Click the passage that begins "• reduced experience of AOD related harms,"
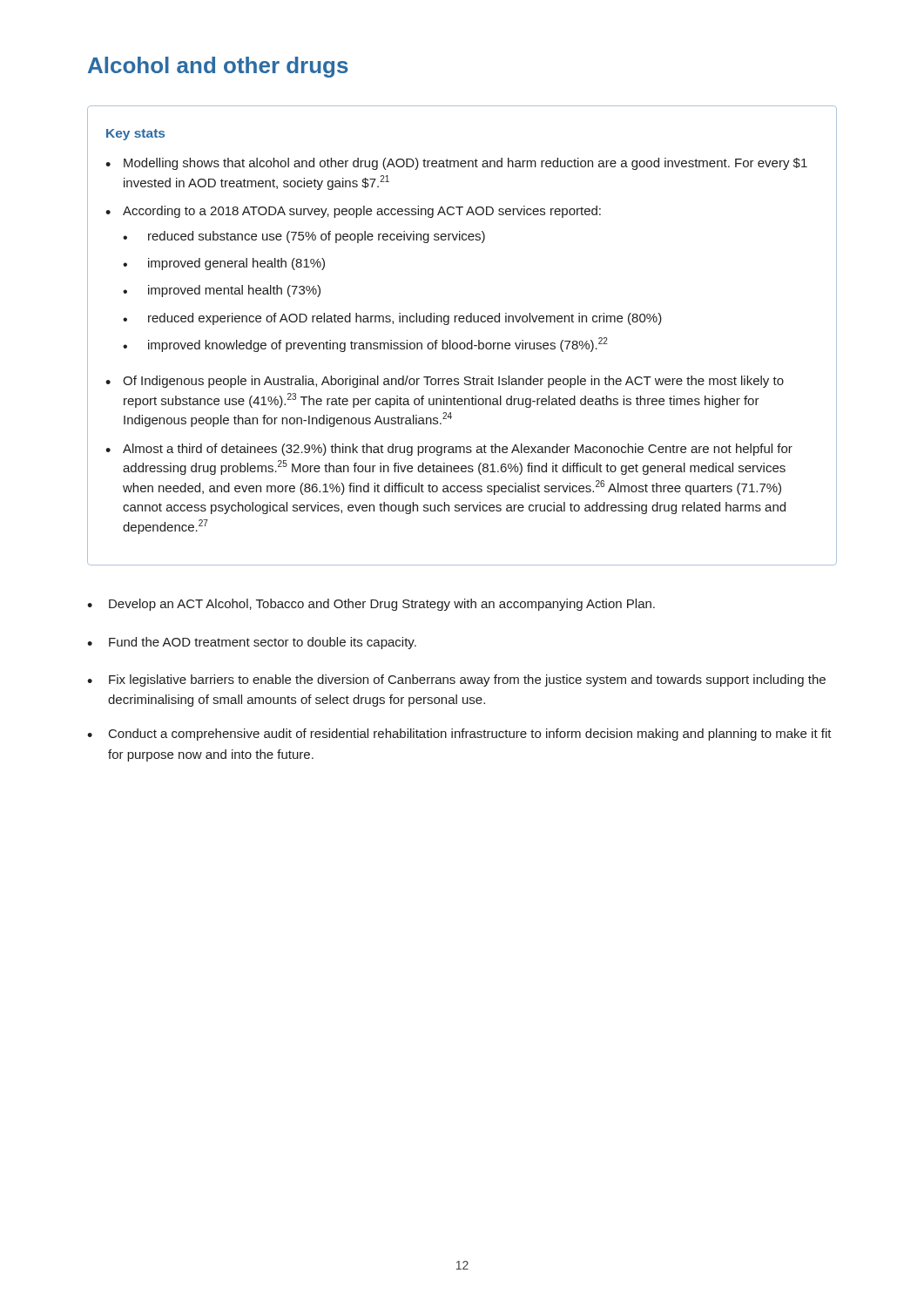 (x=467, y=319)
